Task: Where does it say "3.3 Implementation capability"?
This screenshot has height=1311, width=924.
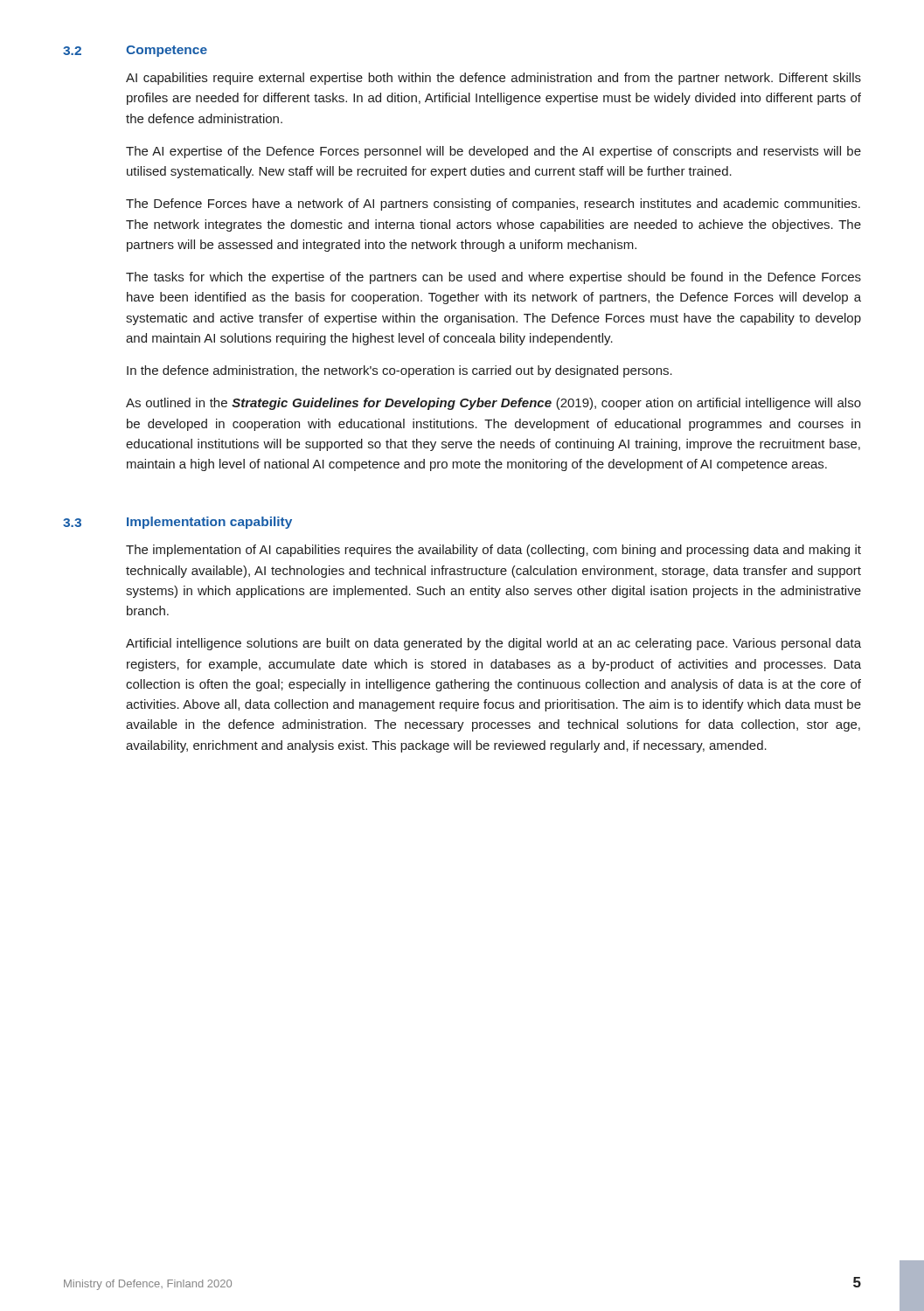Action: (177, 523)
